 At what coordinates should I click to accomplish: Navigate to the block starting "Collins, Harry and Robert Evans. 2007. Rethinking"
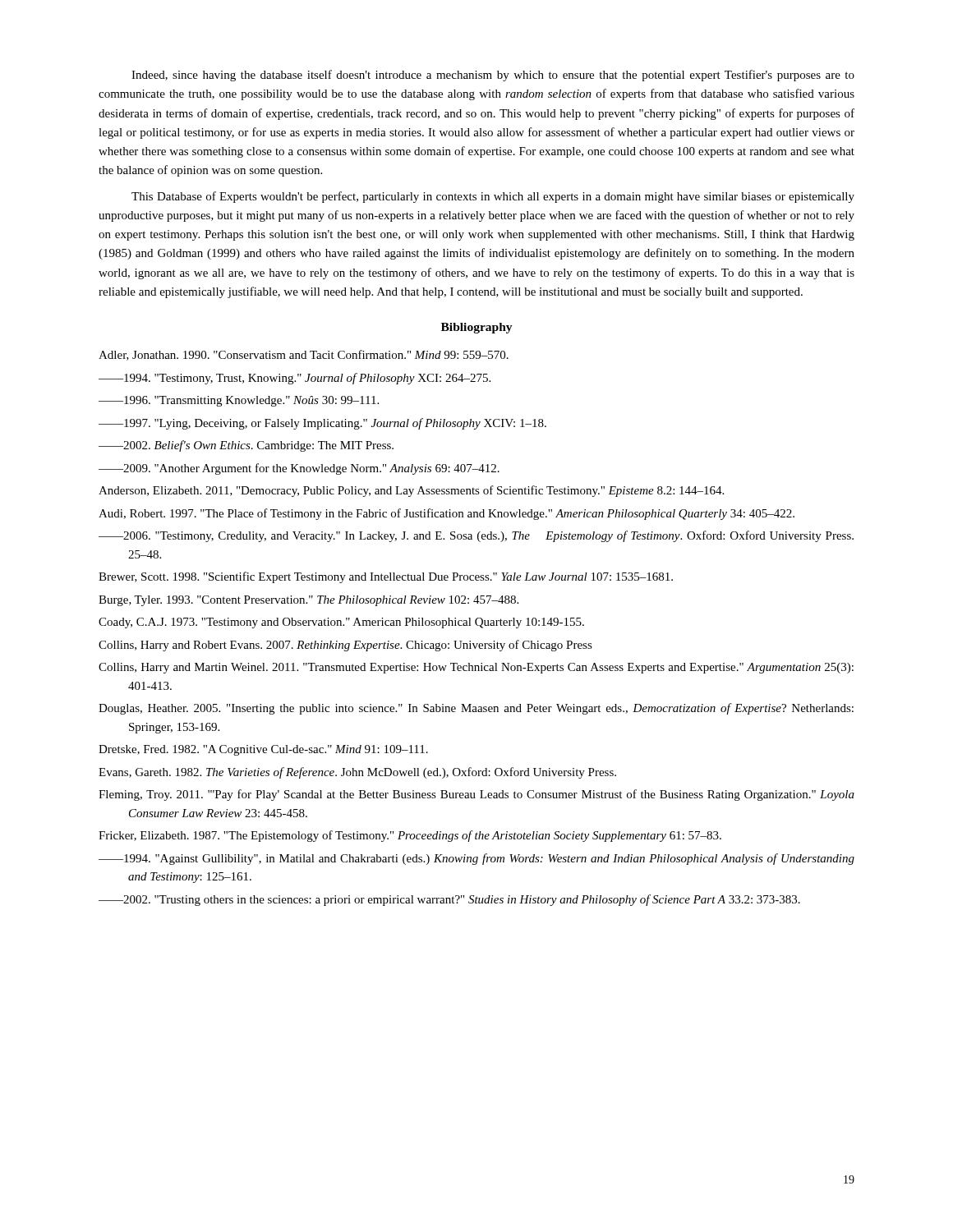[x=345, y=644]
